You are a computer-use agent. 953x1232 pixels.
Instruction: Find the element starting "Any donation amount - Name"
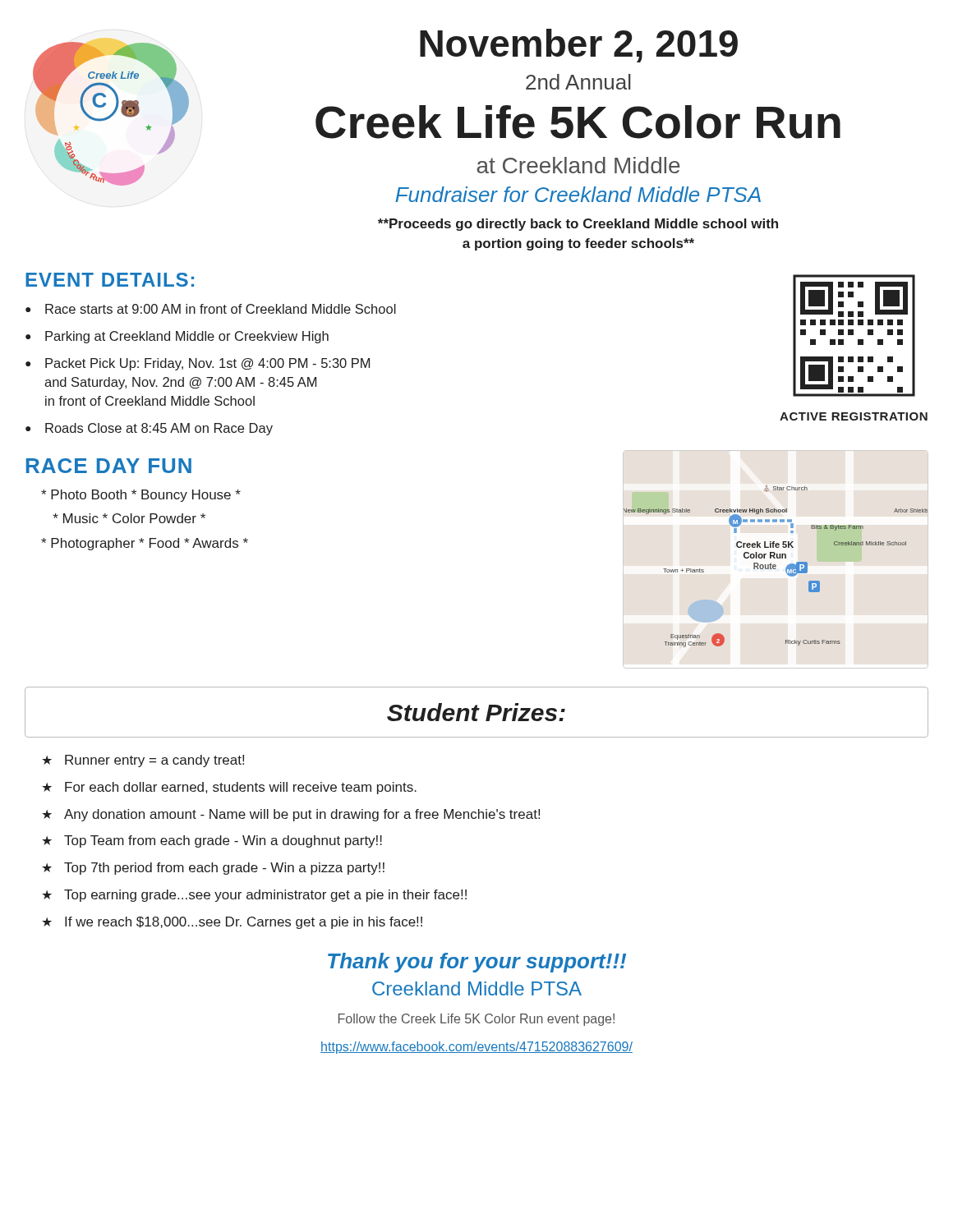click(x=303, y=814)
